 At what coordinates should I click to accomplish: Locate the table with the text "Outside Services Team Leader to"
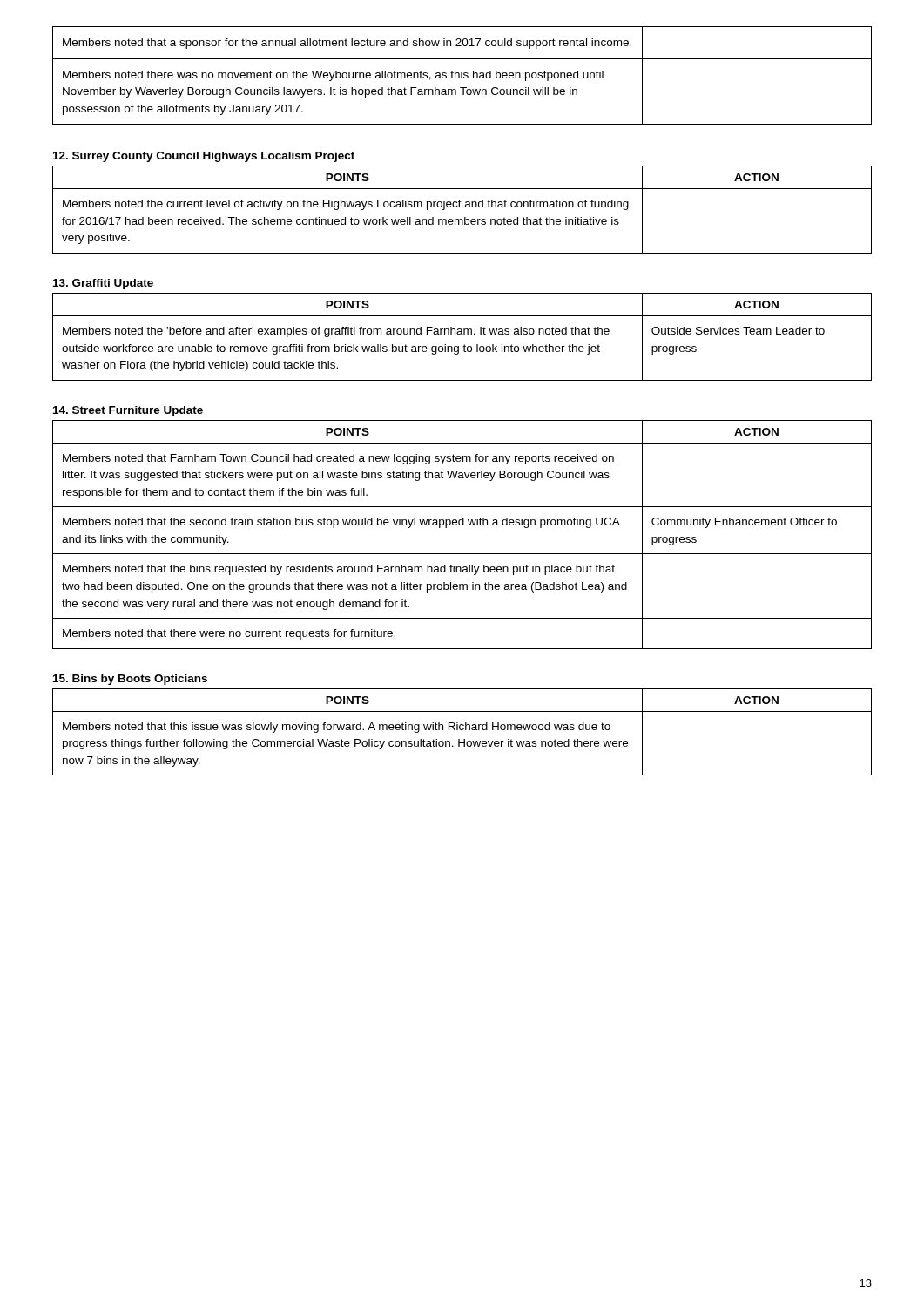tap(462, 337)
